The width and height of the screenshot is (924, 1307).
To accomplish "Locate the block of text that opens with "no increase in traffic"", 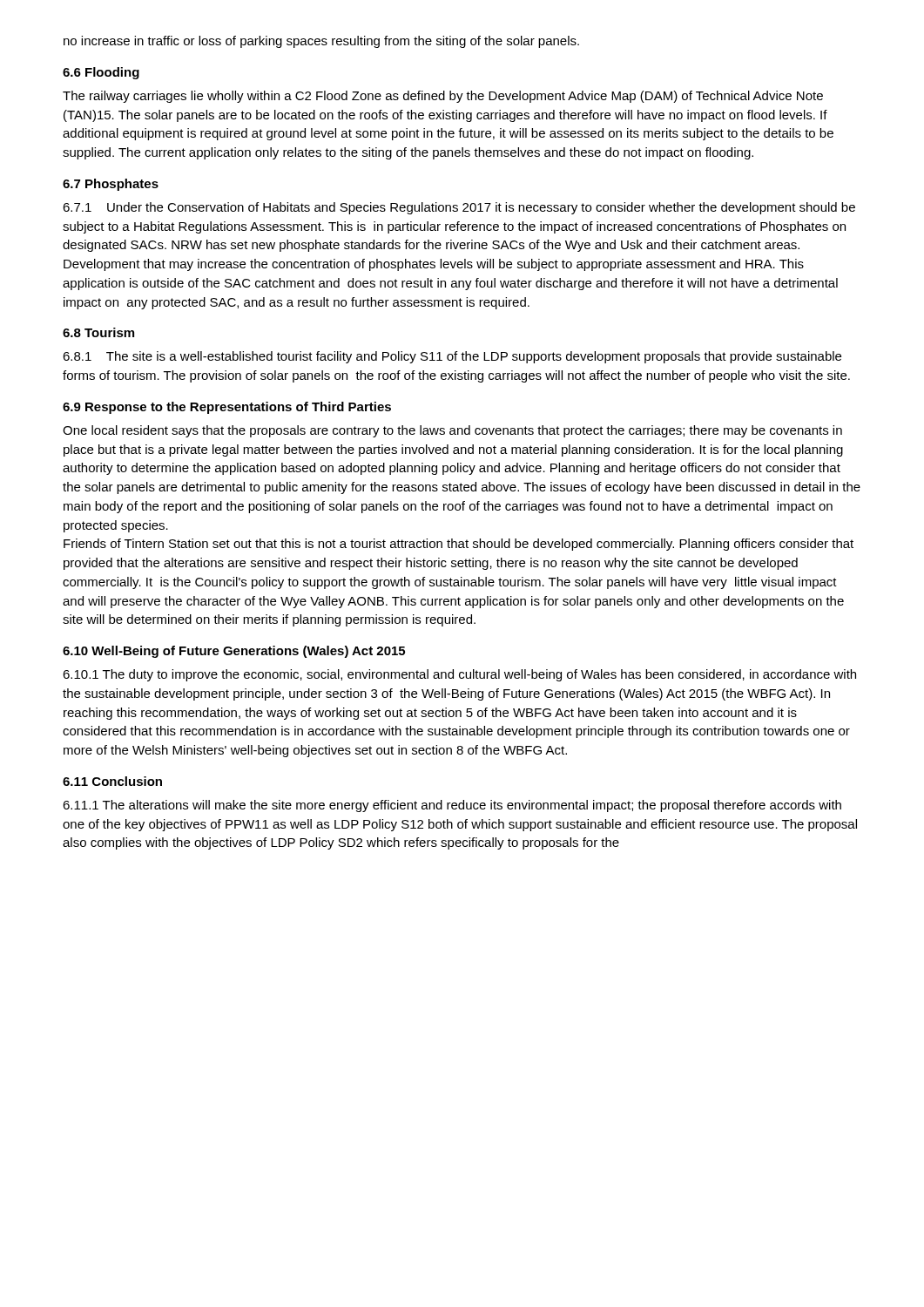I will click(x=321, y=41).
